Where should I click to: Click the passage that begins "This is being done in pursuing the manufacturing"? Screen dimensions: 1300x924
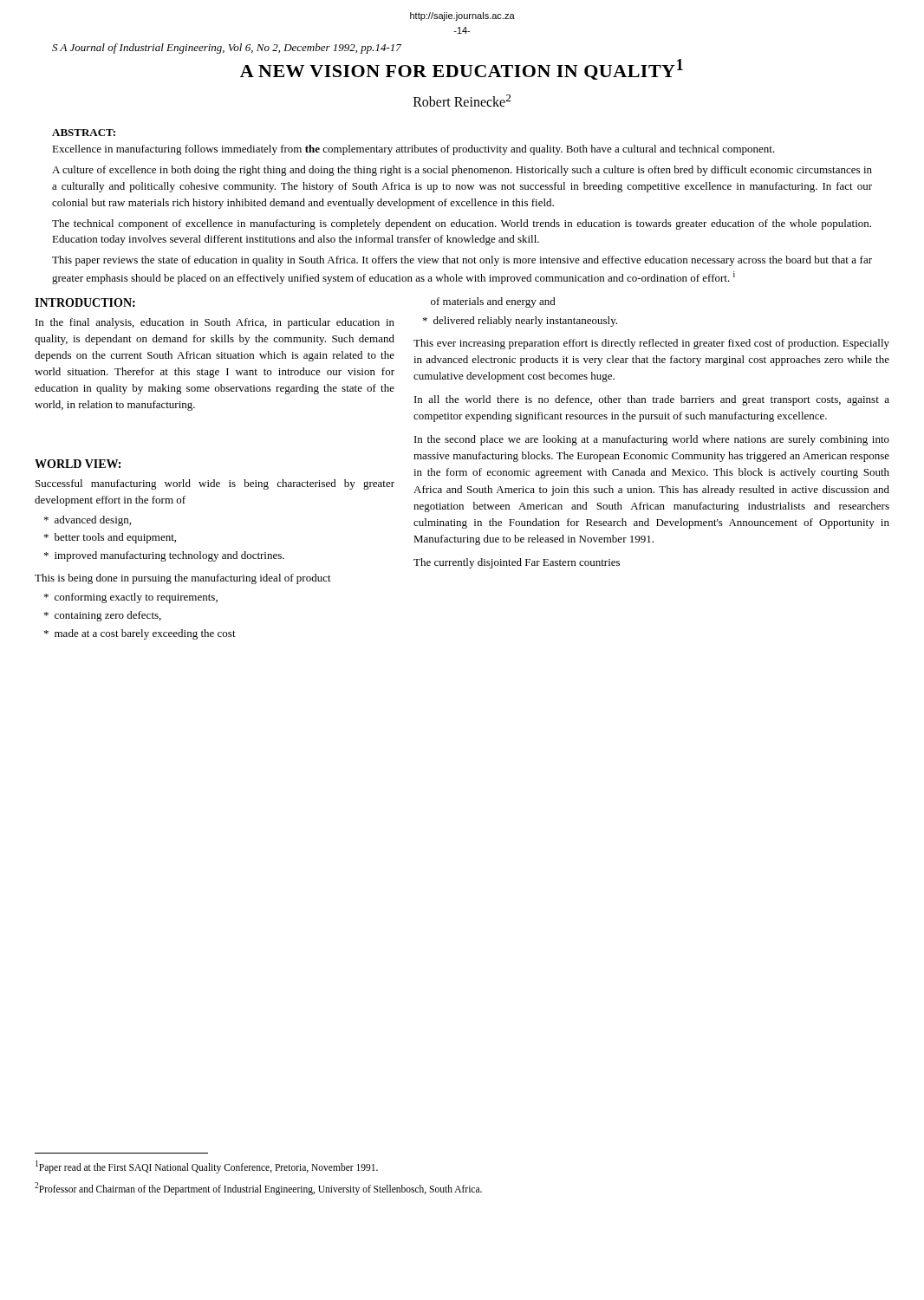click(x=183, y=578)
